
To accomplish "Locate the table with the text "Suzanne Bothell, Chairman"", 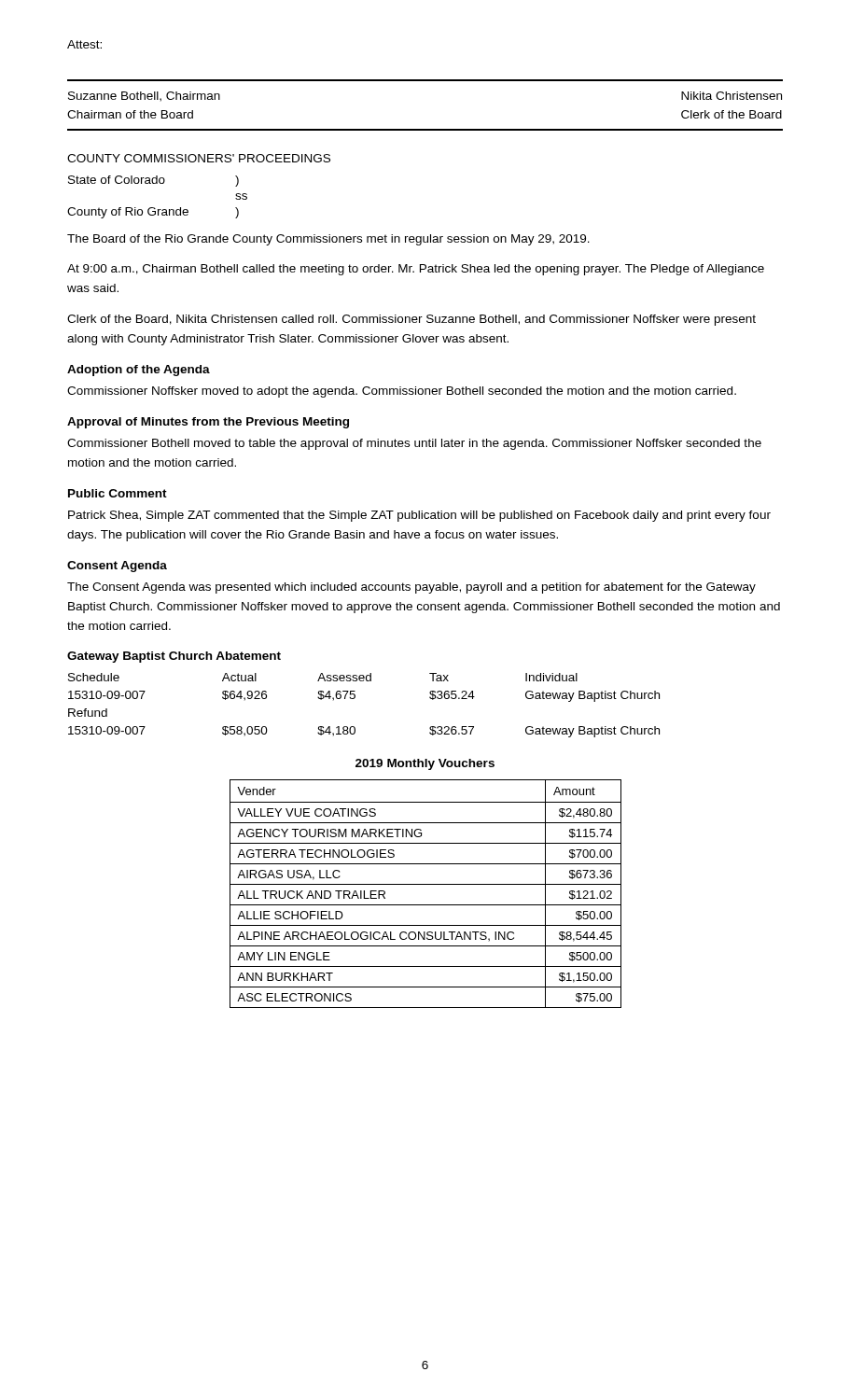I will (x=425, y=105).
